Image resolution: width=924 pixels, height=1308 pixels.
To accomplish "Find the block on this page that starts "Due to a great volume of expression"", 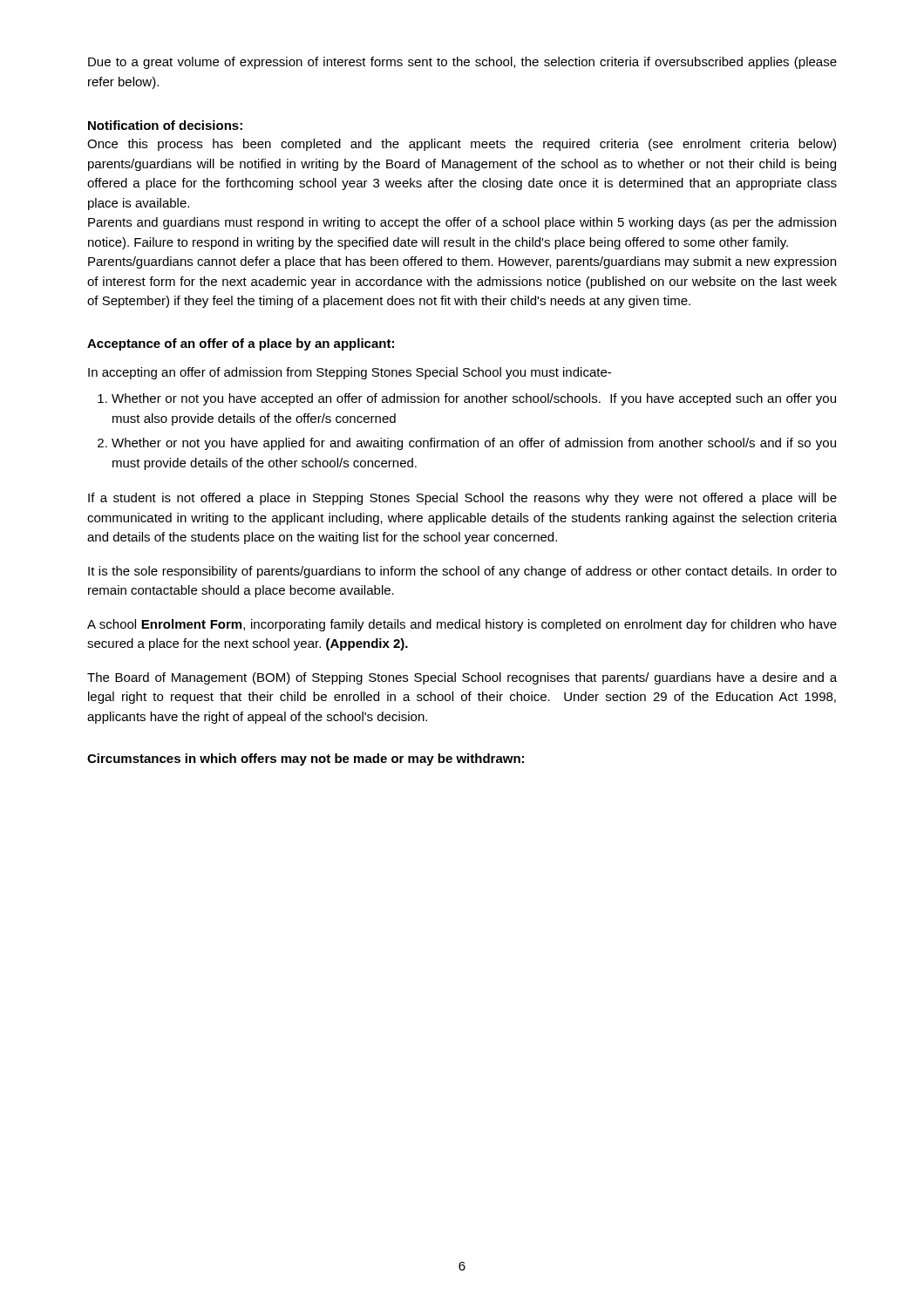I will [x=462, y=72].
